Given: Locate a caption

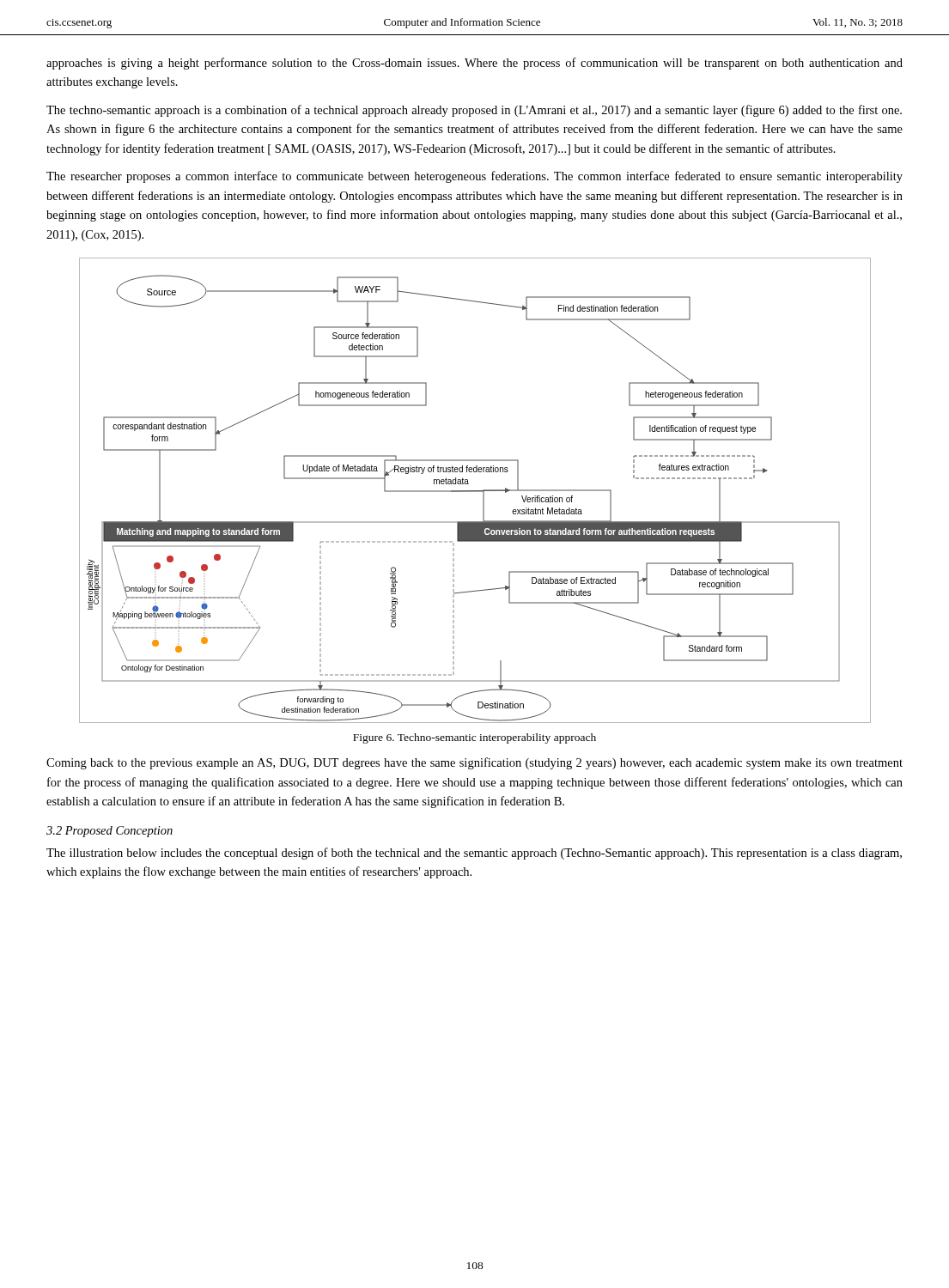Looking at the screenshot, I should tap(474, 737).
